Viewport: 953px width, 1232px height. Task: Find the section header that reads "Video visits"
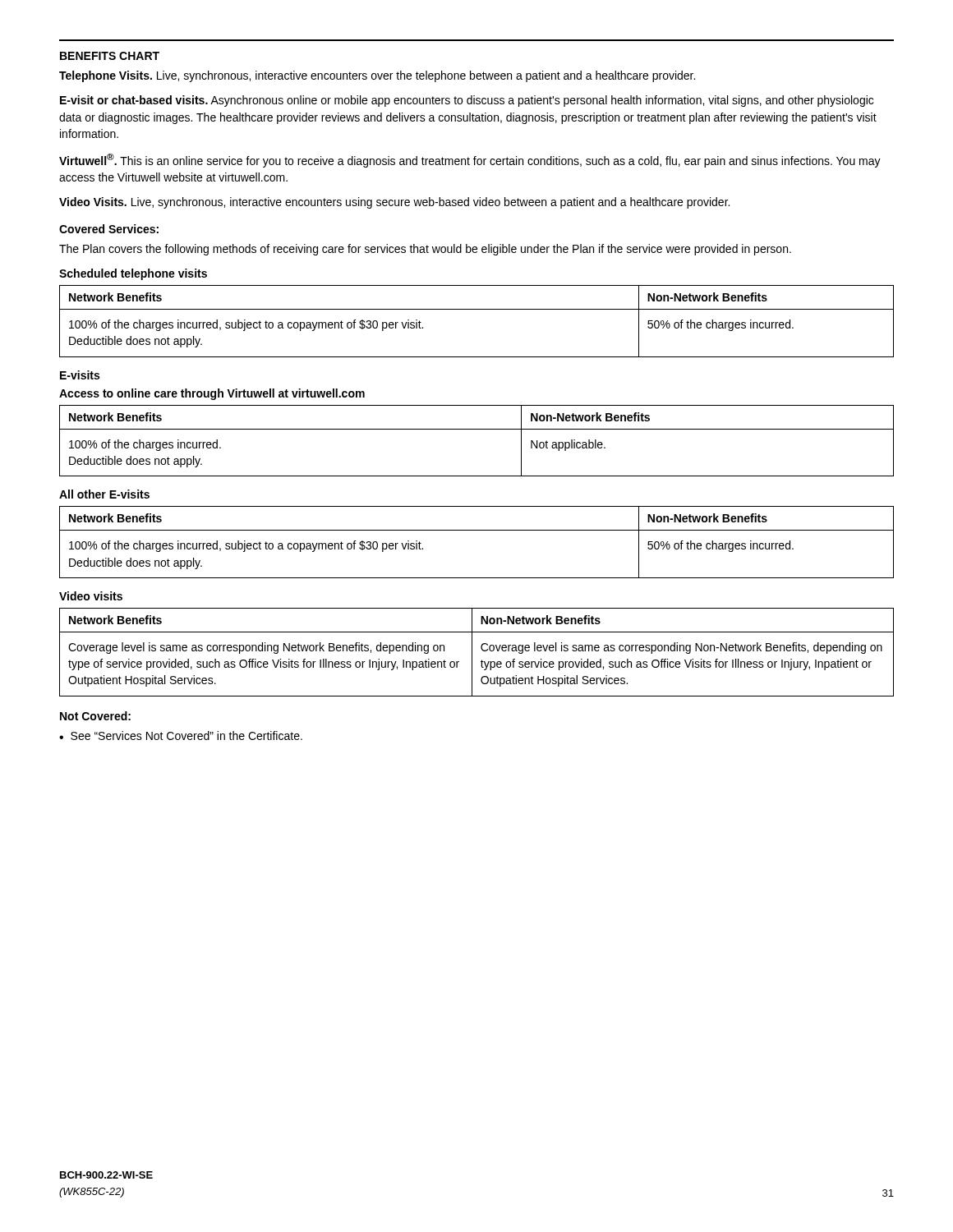tap(91, 596)
